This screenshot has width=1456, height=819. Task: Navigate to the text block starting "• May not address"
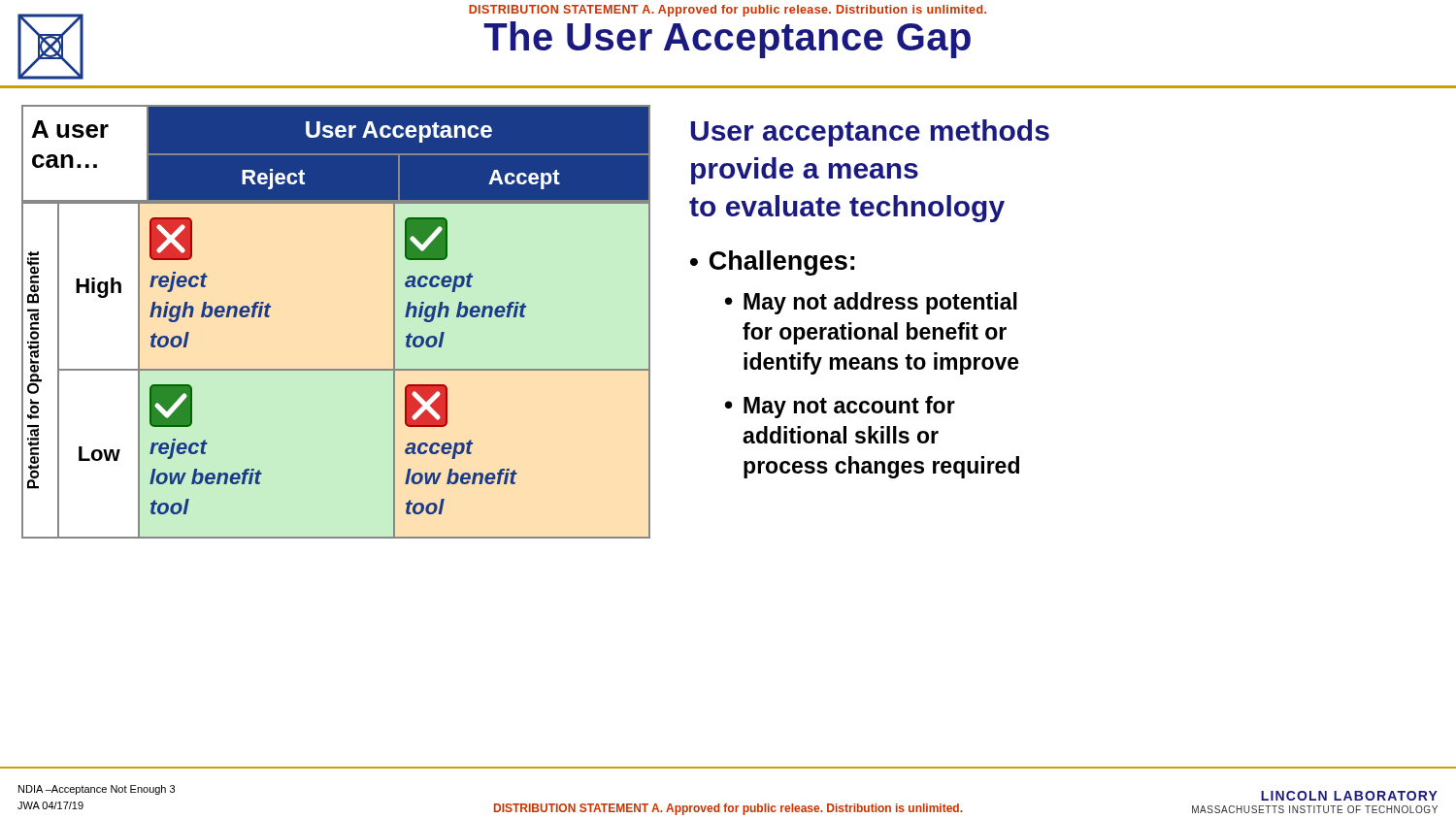pos(872,333)
